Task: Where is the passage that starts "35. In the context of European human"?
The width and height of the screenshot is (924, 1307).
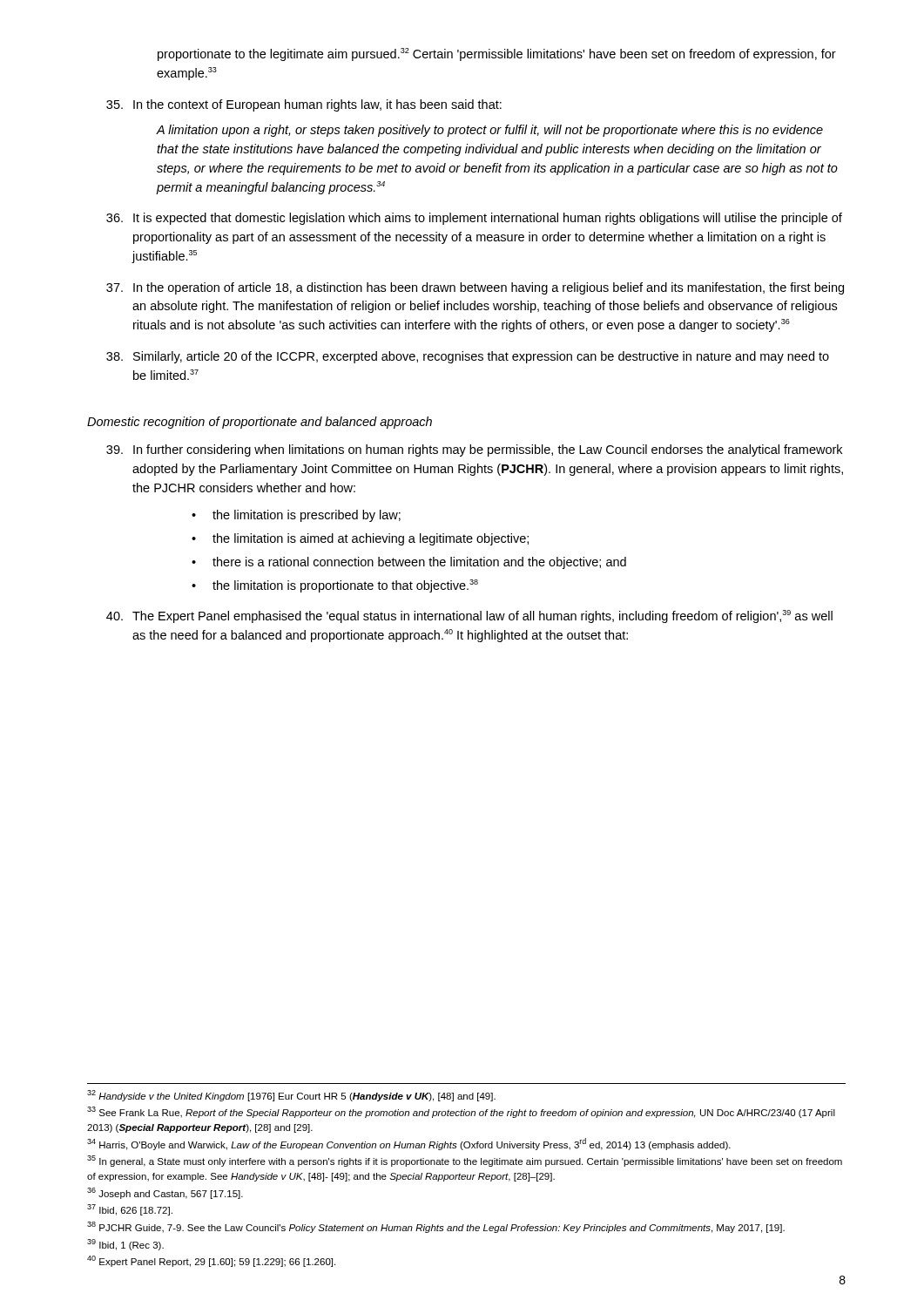Action: click(x=466, y=105)
